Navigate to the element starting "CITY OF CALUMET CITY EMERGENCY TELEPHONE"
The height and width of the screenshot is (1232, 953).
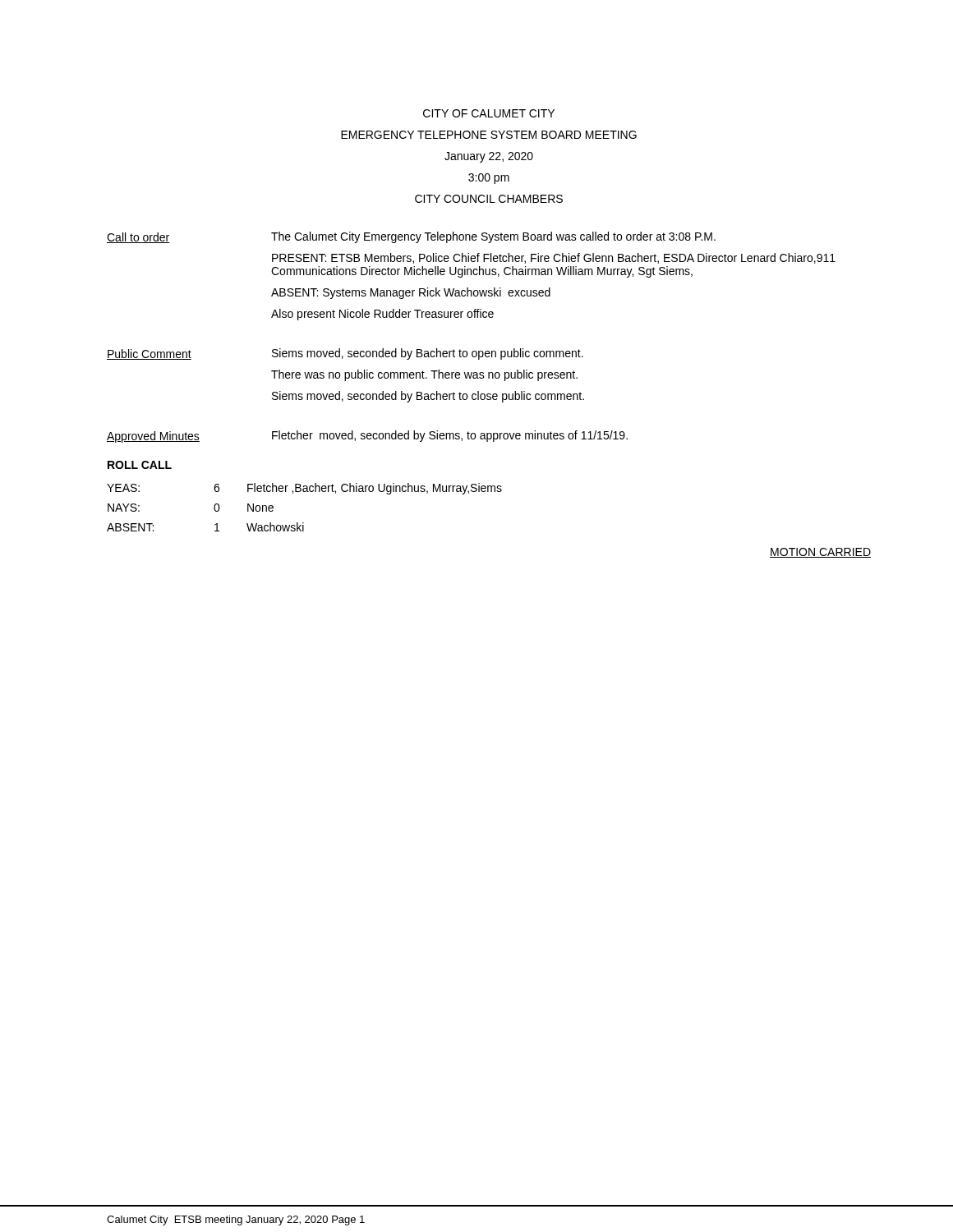click(x=489, y=156)
